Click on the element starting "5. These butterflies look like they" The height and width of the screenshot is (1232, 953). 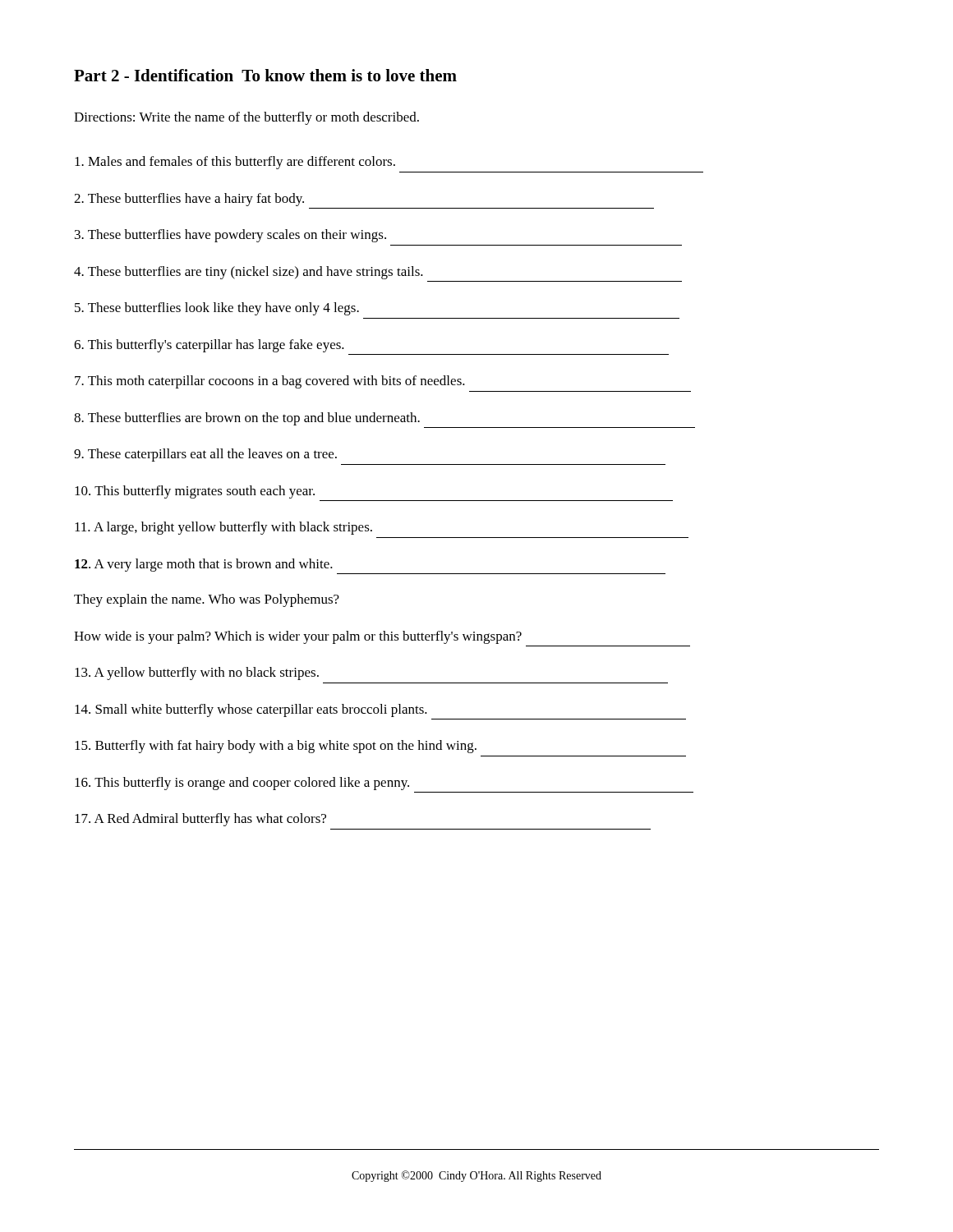[377, 307]
